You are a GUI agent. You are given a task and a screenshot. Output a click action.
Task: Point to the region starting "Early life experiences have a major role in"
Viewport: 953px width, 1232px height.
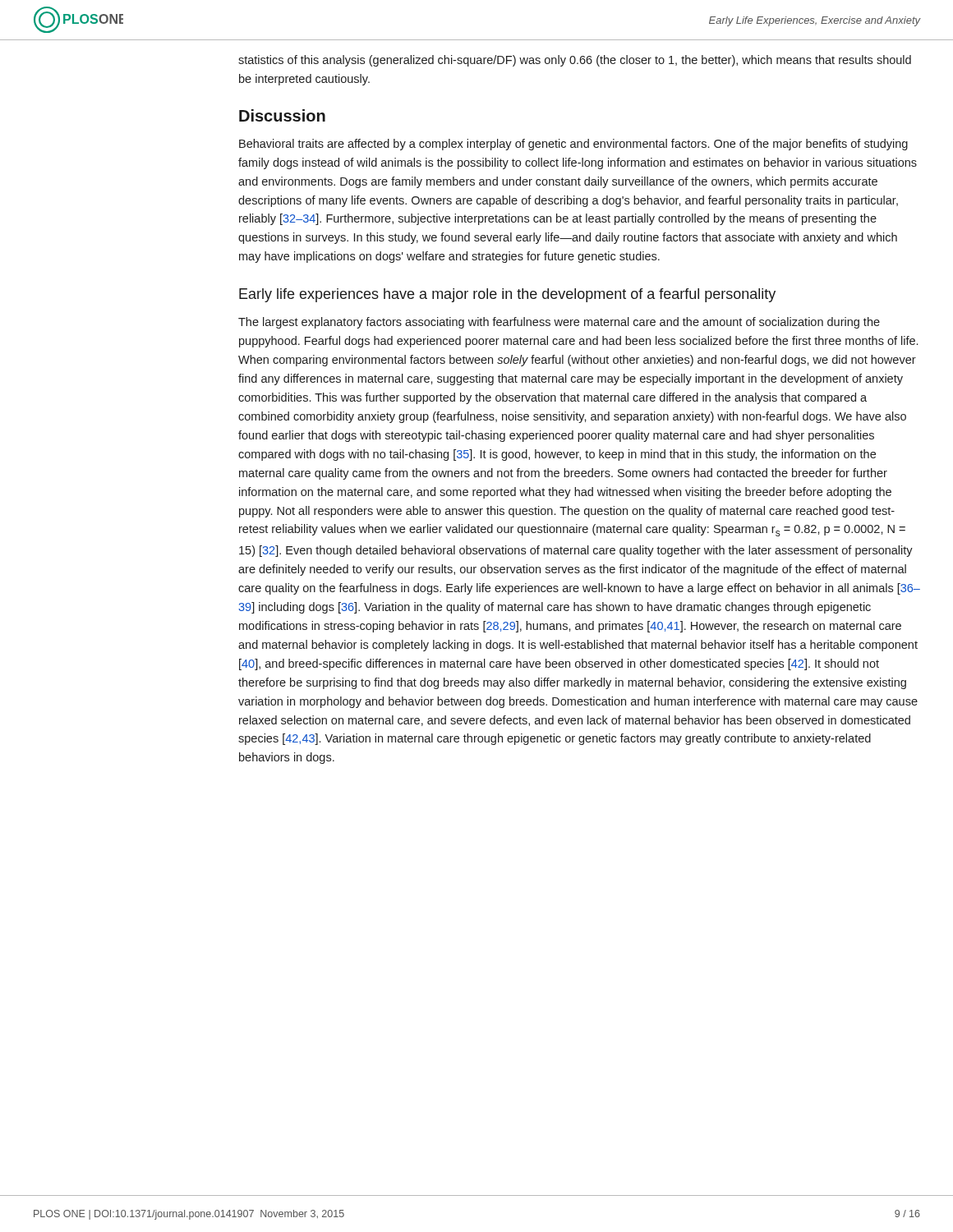(507, 294)
